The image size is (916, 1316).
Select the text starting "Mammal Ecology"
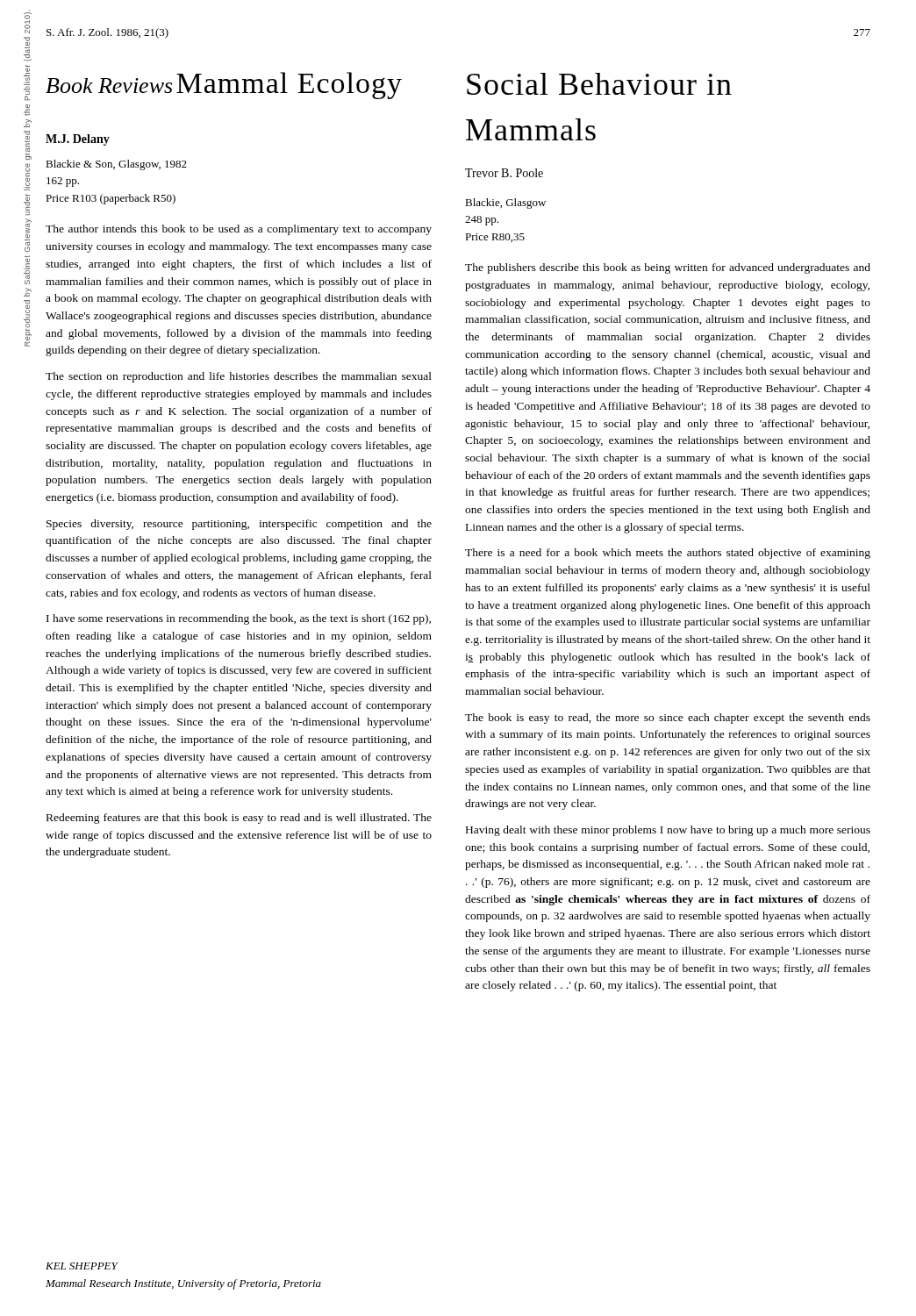click(289, 83)
